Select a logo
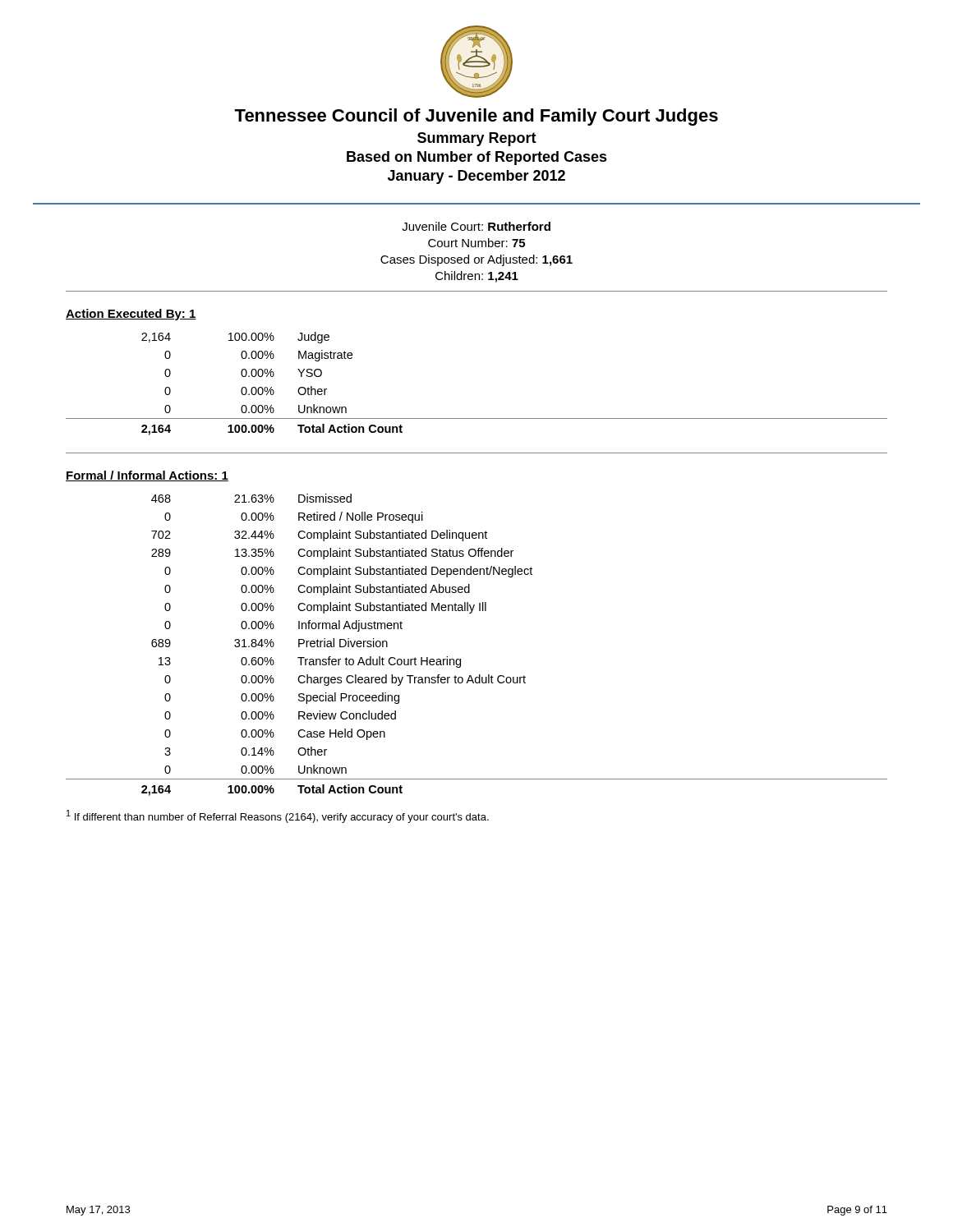 pos(476,62)
